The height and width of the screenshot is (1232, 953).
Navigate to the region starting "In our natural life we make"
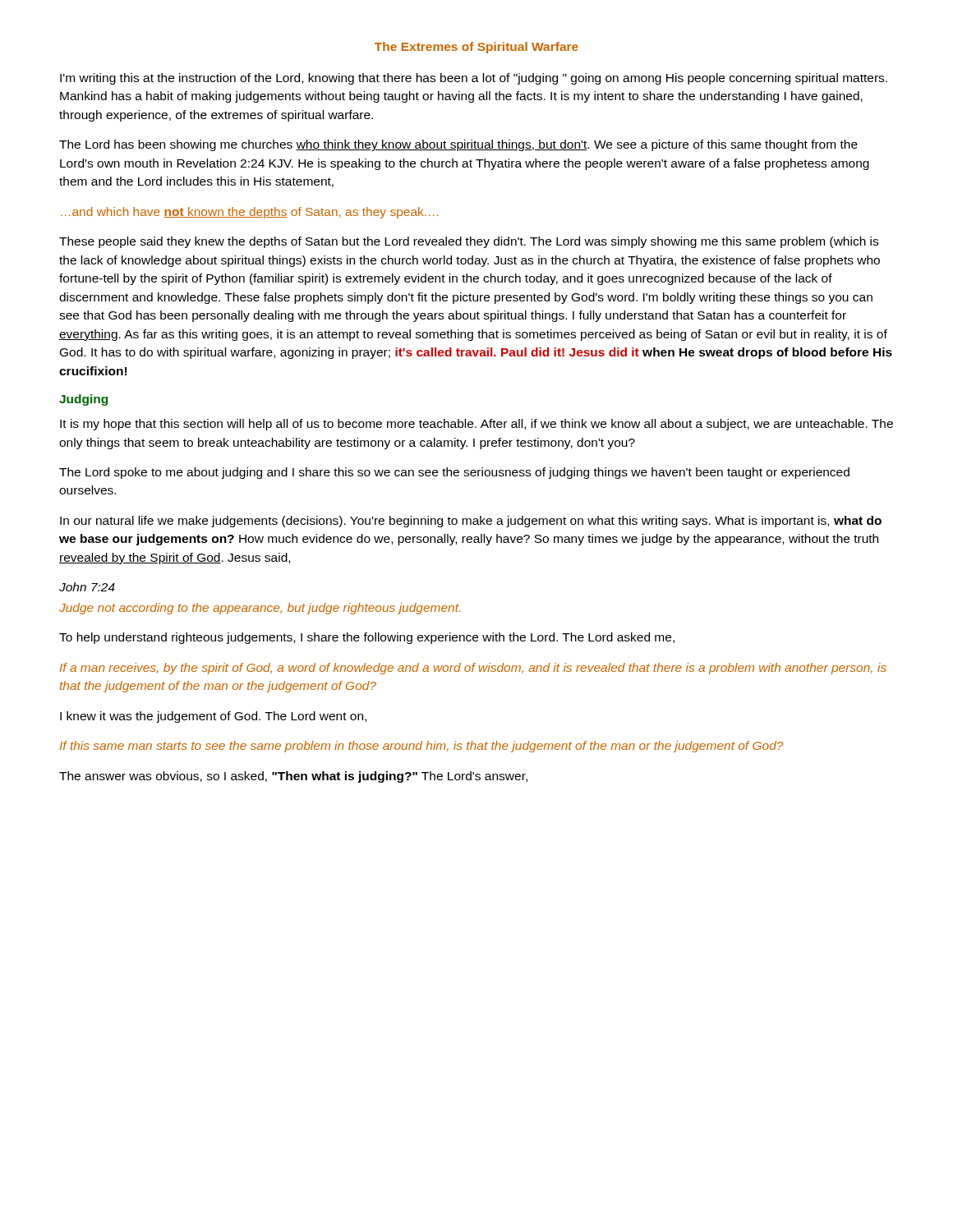(x=476, y=539)
